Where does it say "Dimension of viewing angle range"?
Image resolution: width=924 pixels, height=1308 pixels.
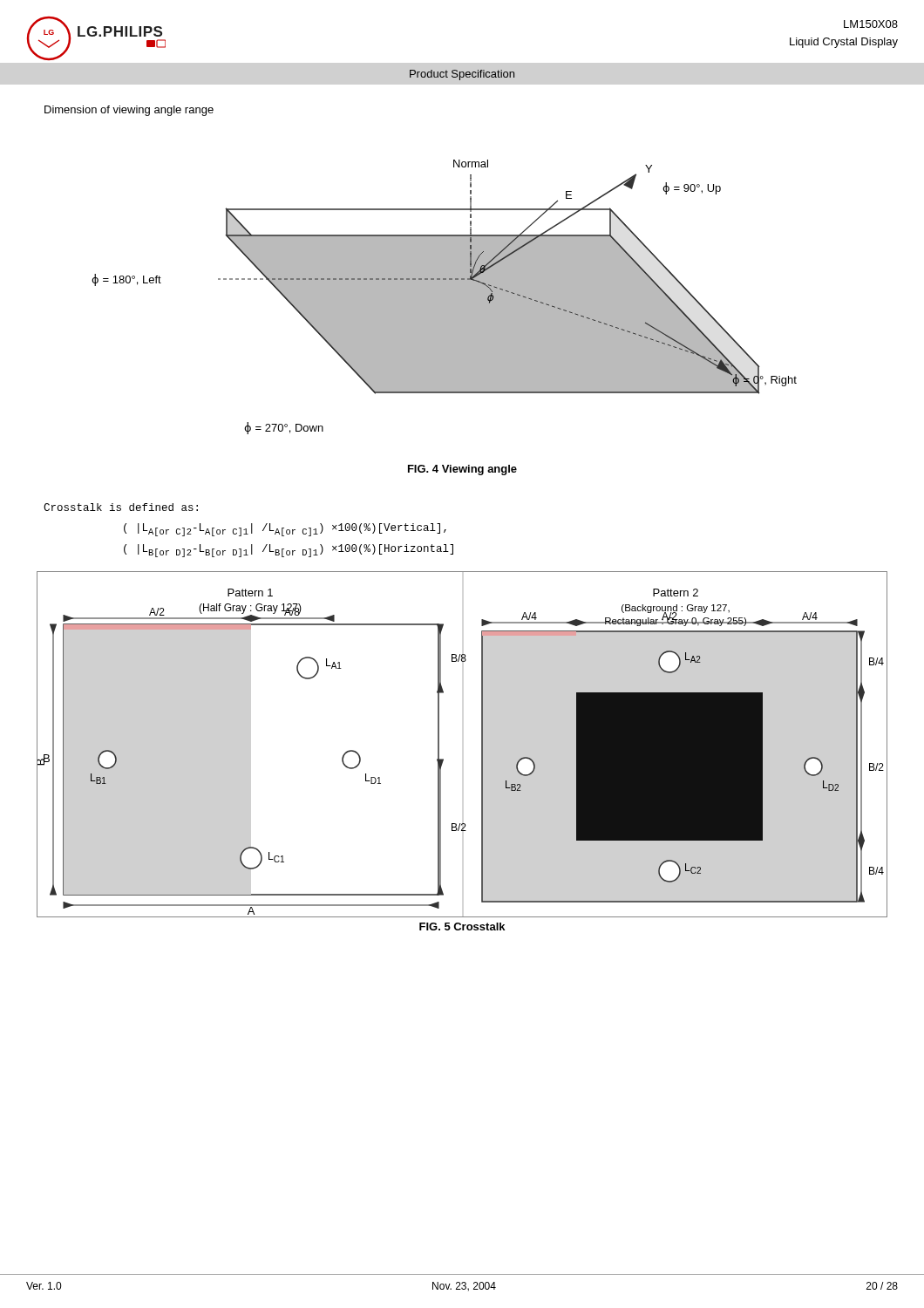129,109
